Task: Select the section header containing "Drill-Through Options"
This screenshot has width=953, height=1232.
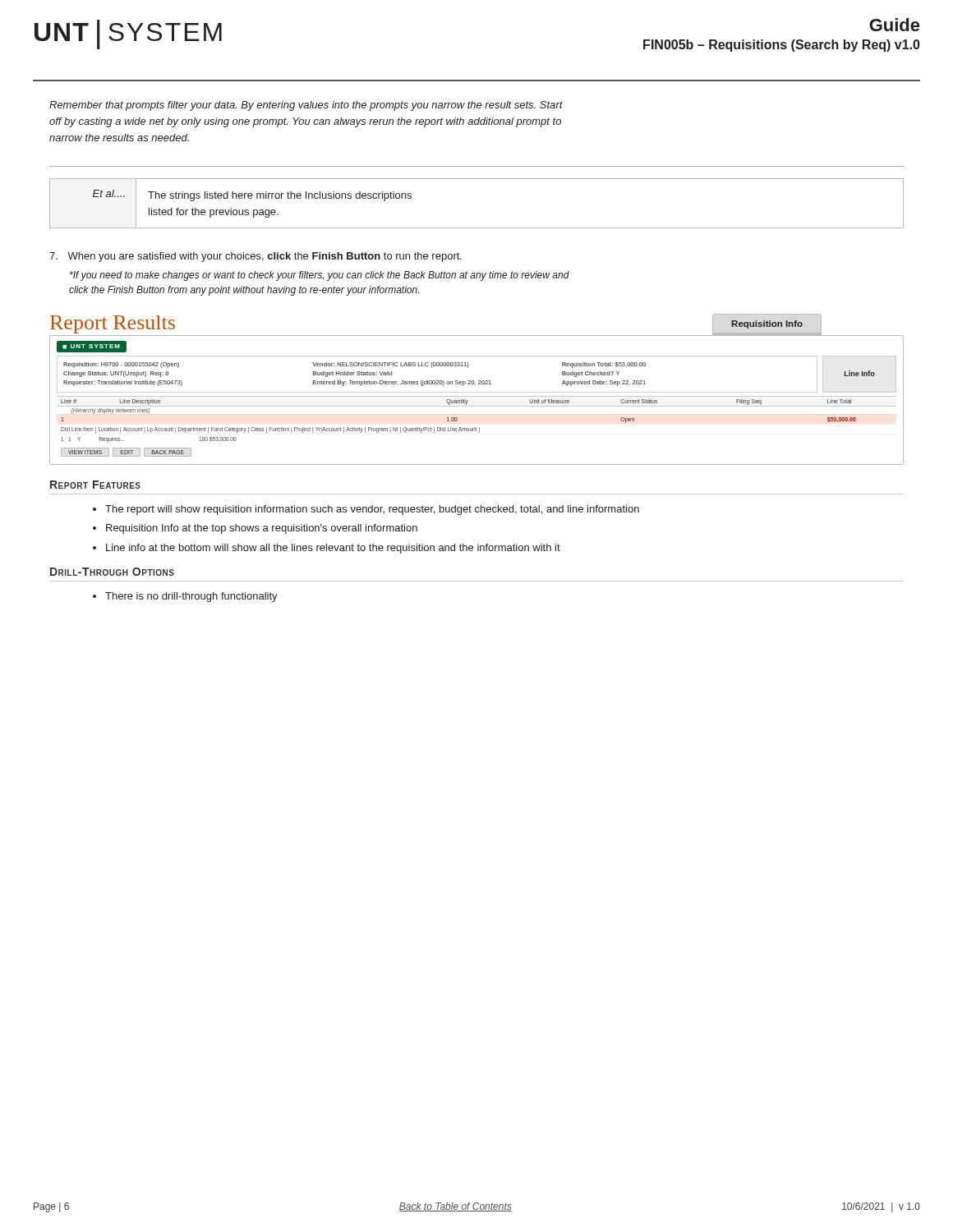Action: pos(112,572)
